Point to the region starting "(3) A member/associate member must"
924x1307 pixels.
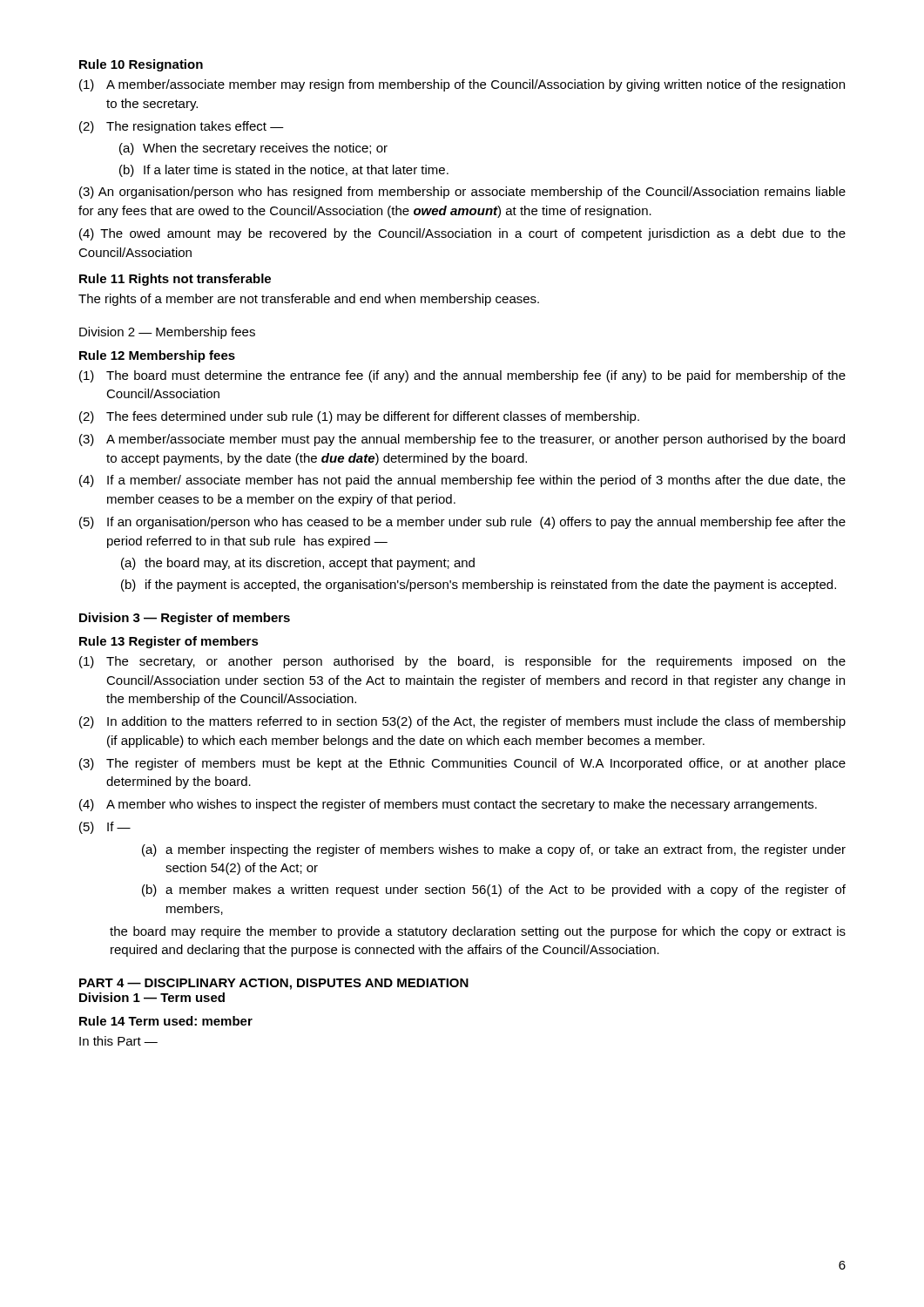(x=462, y=448)
